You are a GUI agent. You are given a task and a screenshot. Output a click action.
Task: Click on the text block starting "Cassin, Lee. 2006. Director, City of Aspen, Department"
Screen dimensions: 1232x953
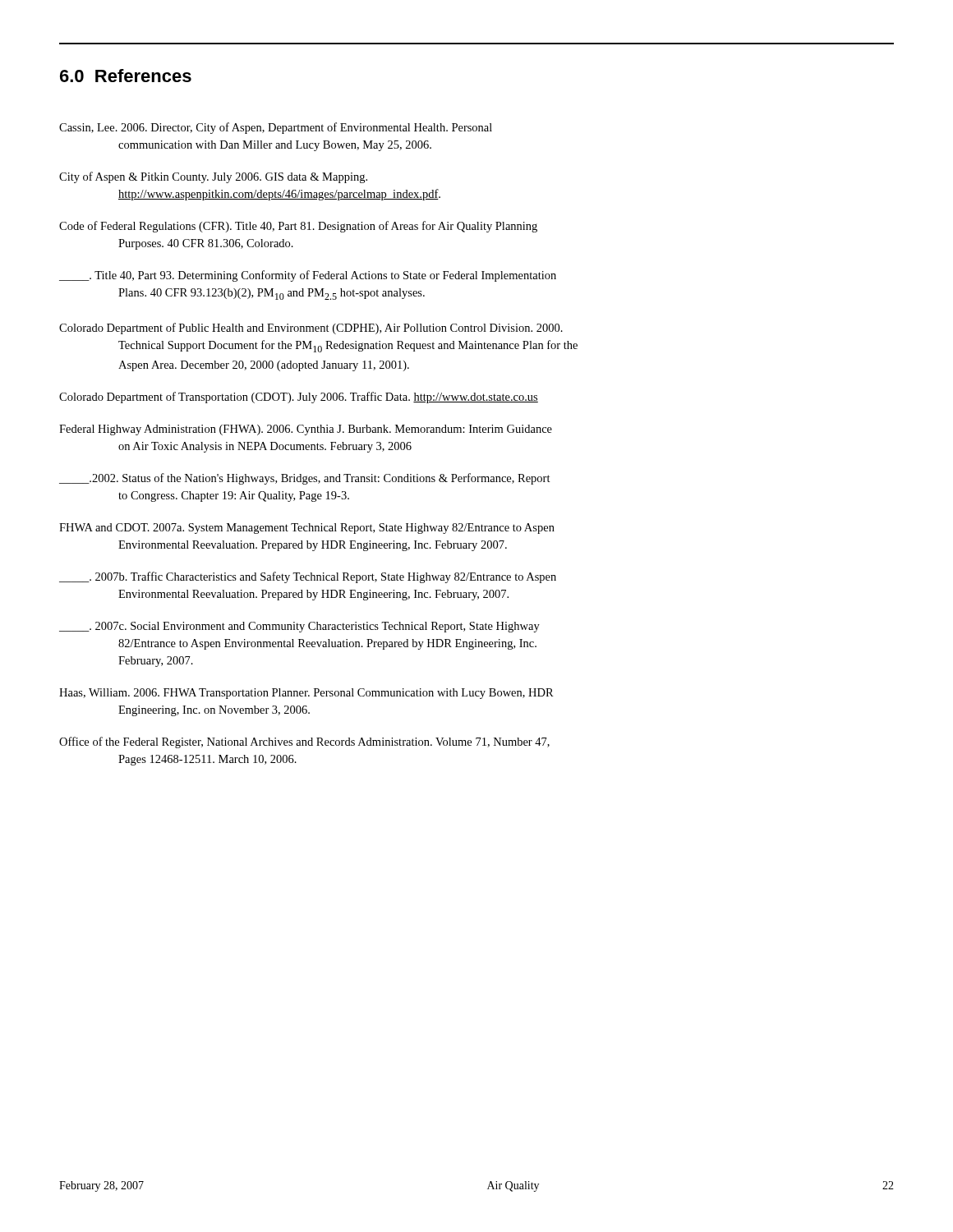(x=476, y=136)
